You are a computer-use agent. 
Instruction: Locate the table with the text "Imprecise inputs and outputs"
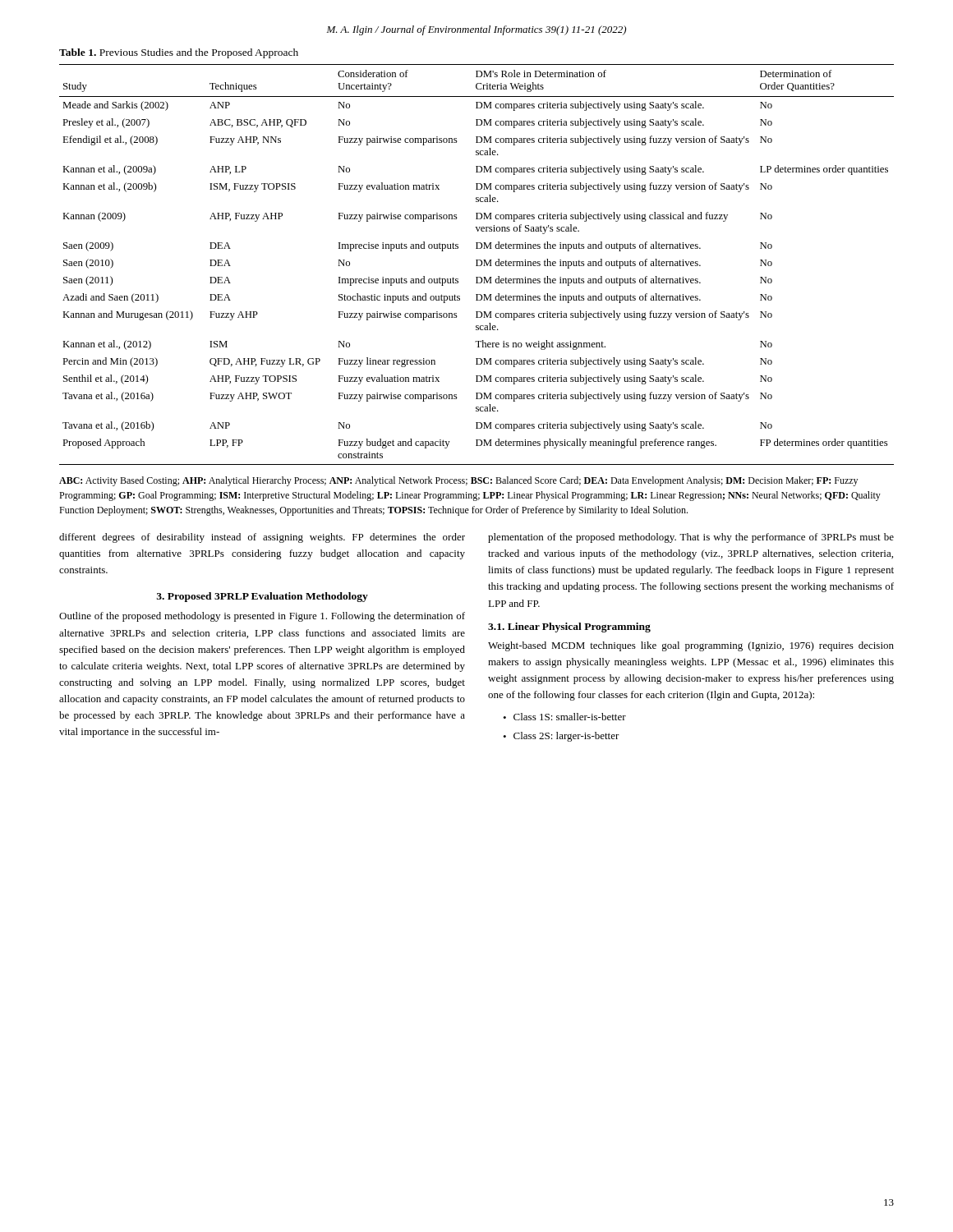click(x=476, y=264)
